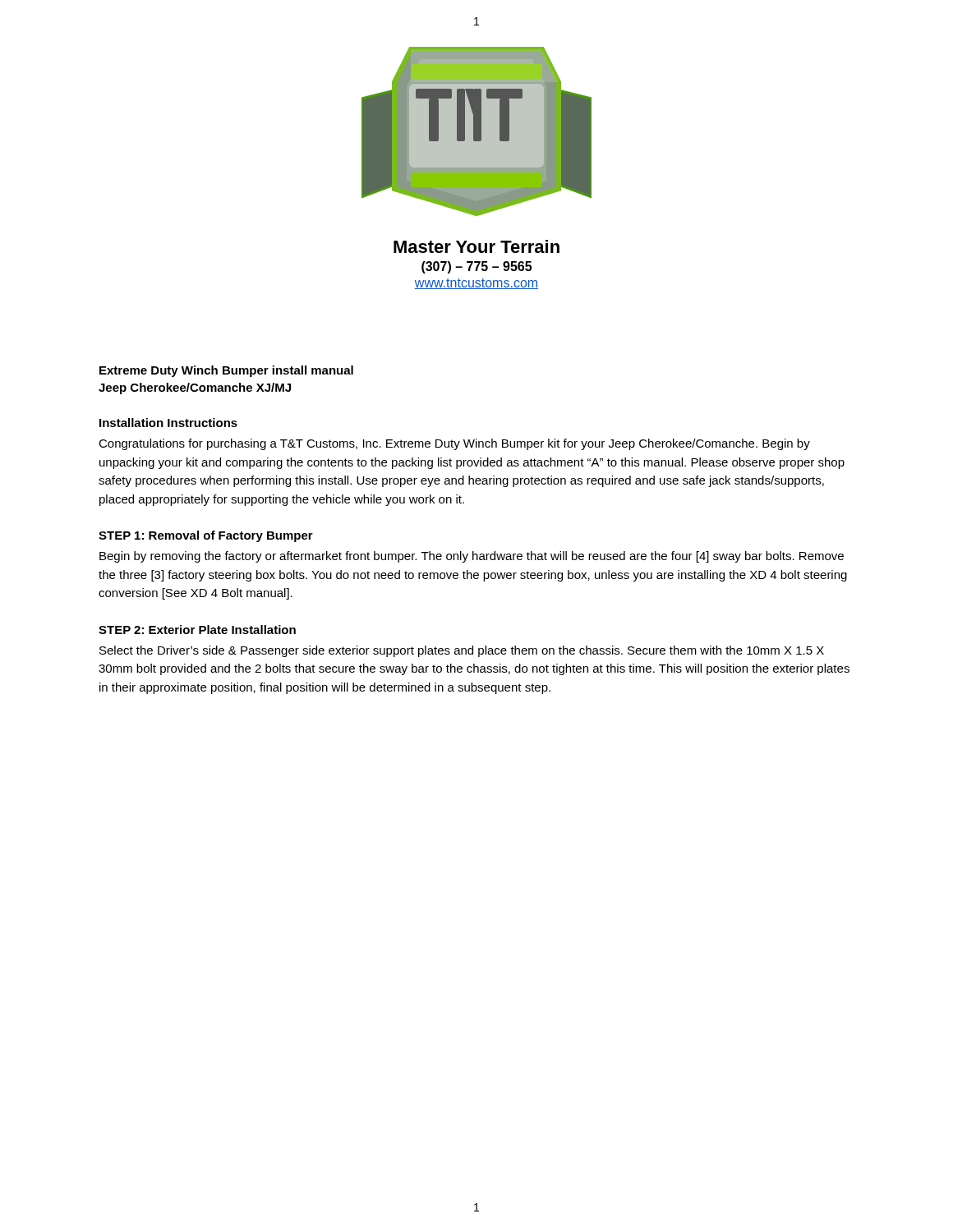Screen dimensions: 1232x953
Task: Locate the passage starting "Extreme Duty Winch Bumper install"
Action: tap(226, 379)
